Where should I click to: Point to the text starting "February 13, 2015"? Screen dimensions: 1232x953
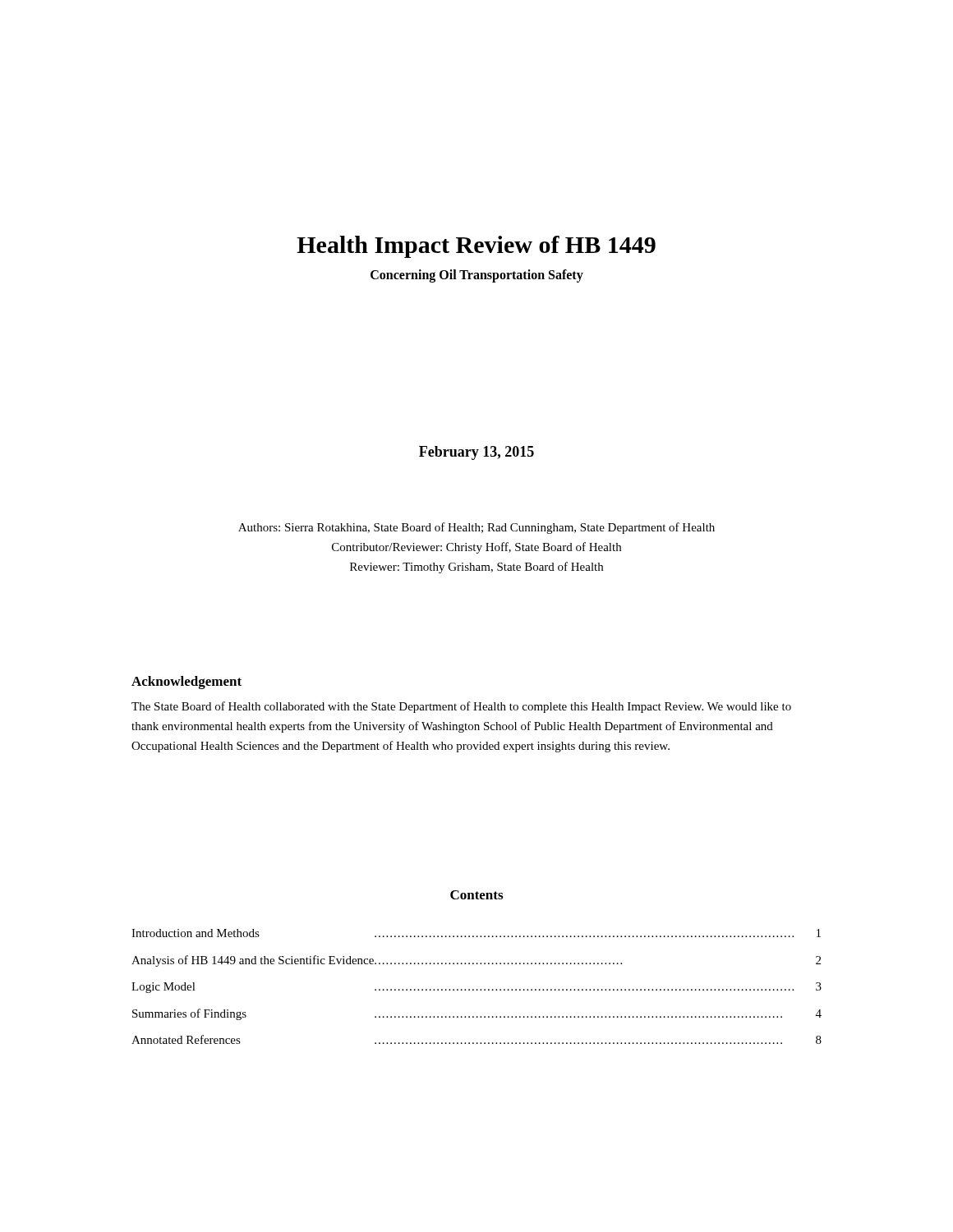(x=476, y=452)
